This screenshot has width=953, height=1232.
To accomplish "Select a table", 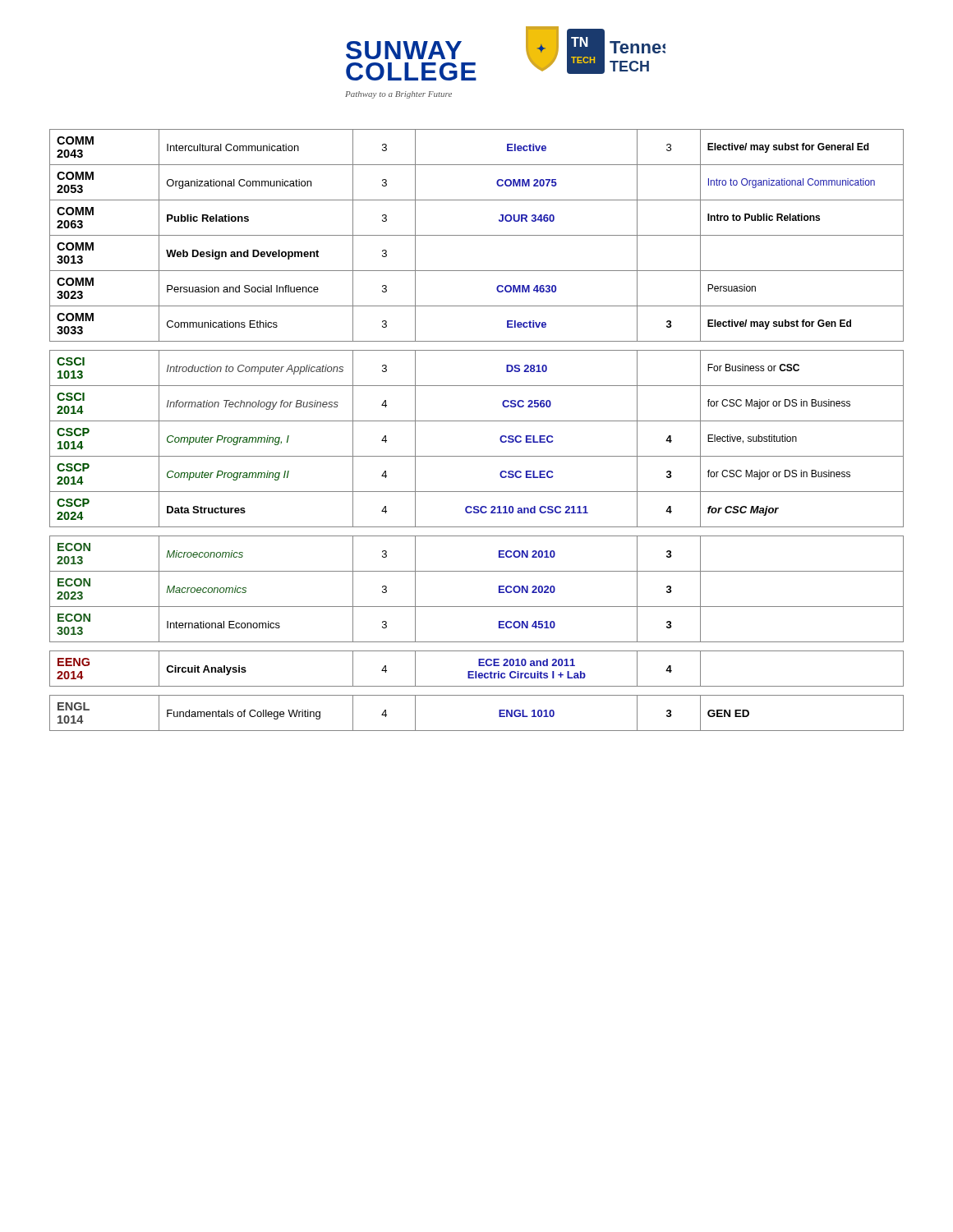I will 476,430.
